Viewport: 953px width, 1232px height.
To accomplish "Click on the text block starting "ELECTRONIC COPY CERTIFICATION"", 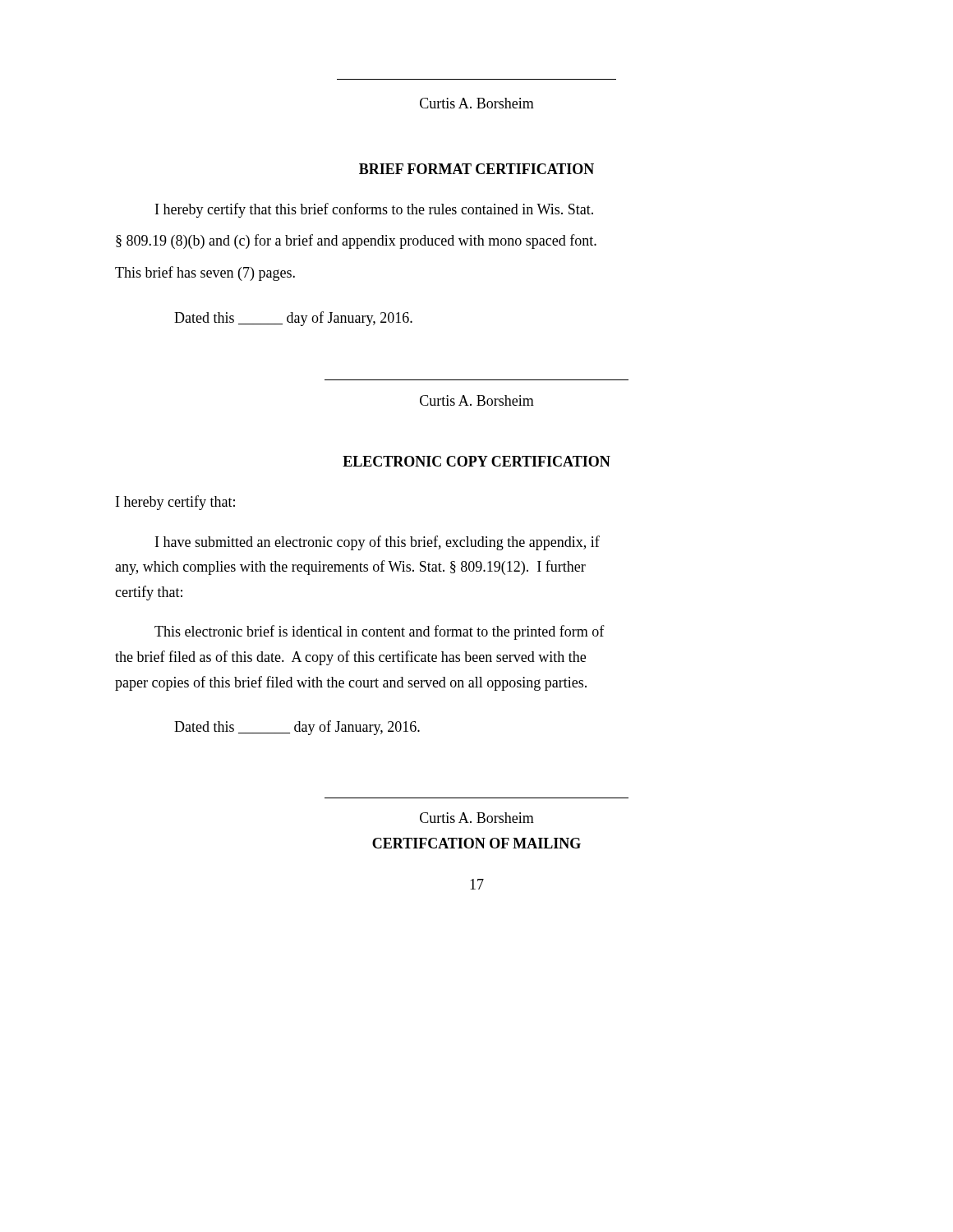I will (x=476, y=462).
